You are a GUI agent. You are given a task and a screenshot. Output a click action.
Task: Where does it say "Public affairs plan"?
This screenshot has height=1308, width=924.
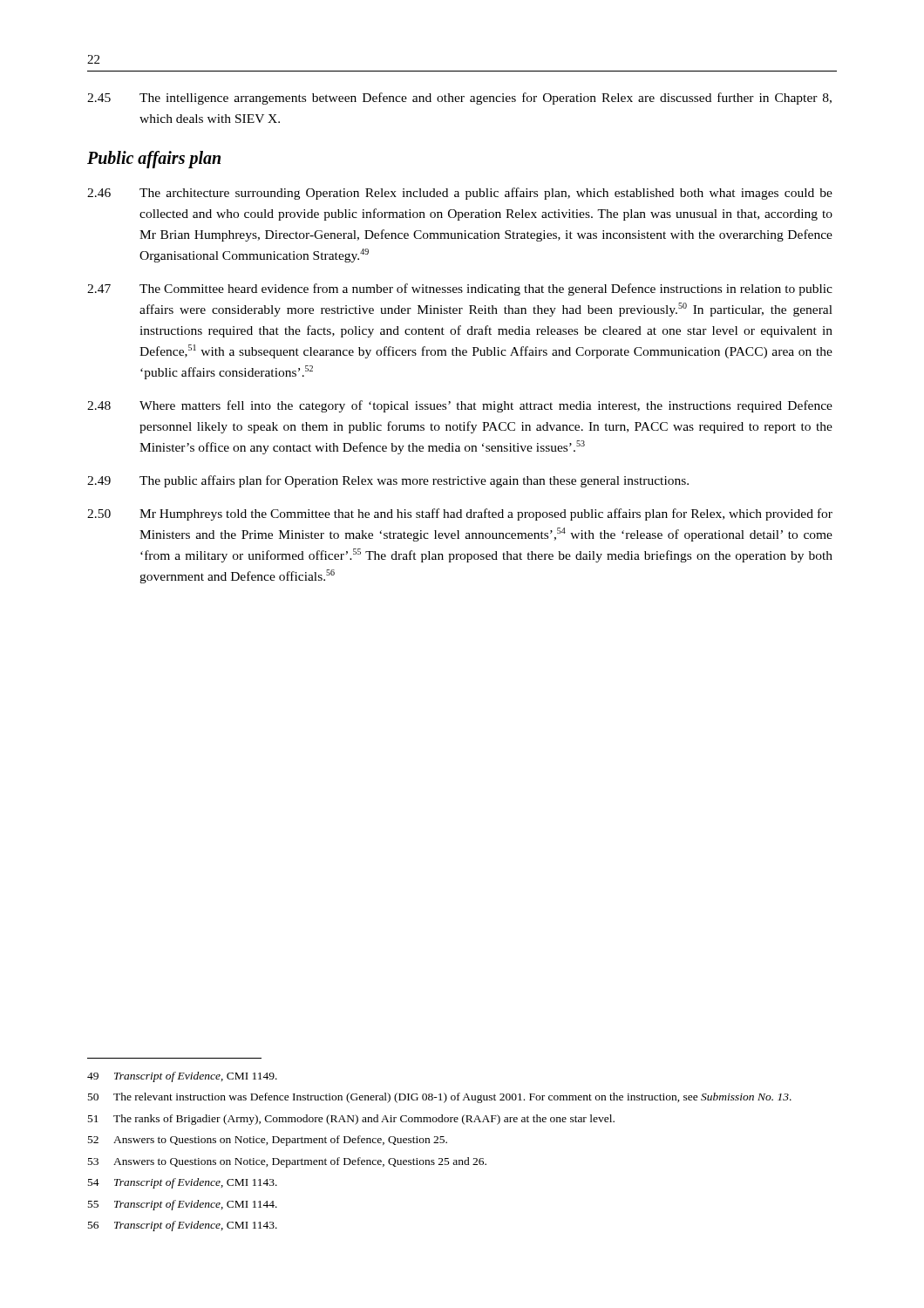154,158
